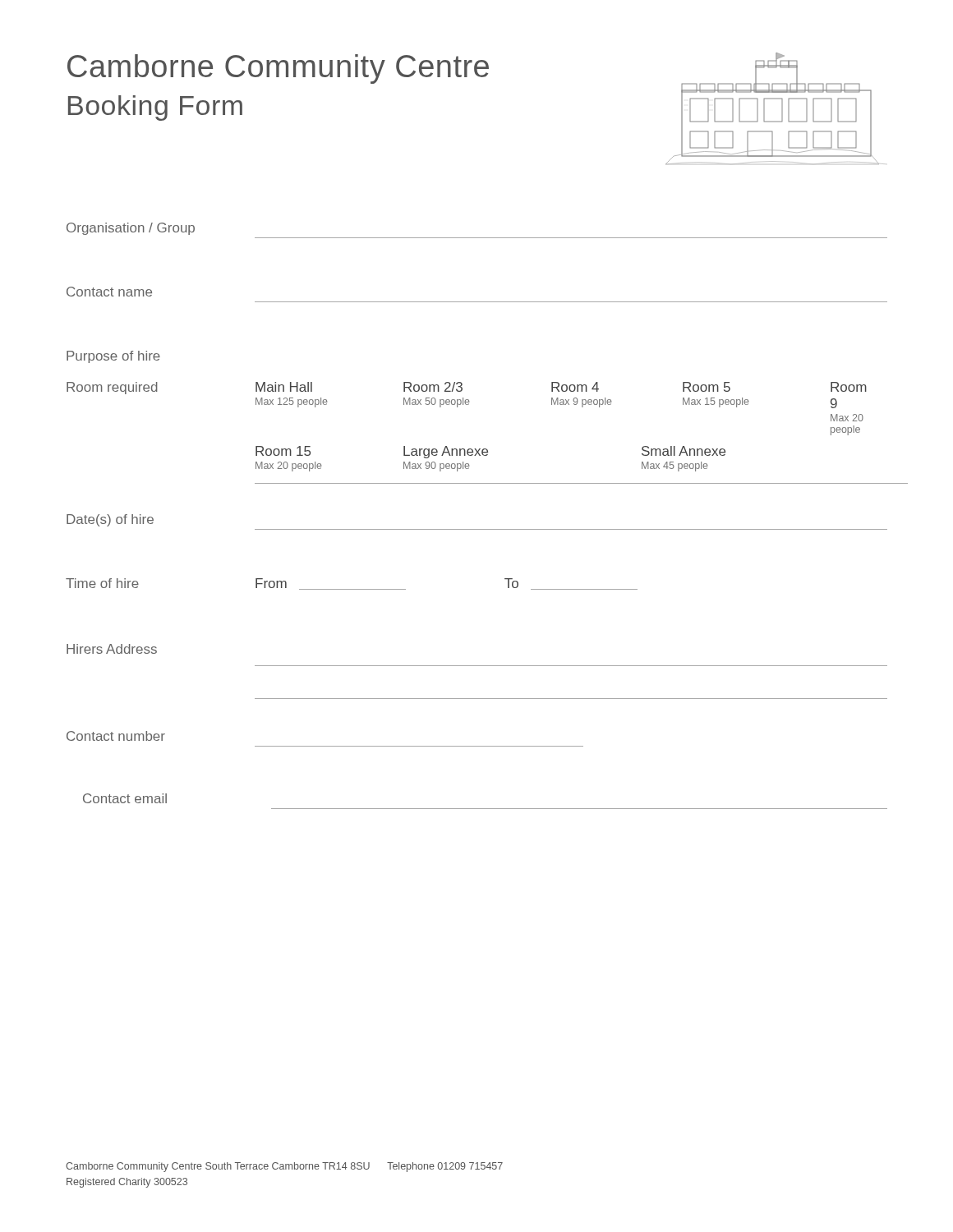The width and height of the screenshot is (953, 1232).
Task: Locate the text "Contact number"
Action: (116, 736)
